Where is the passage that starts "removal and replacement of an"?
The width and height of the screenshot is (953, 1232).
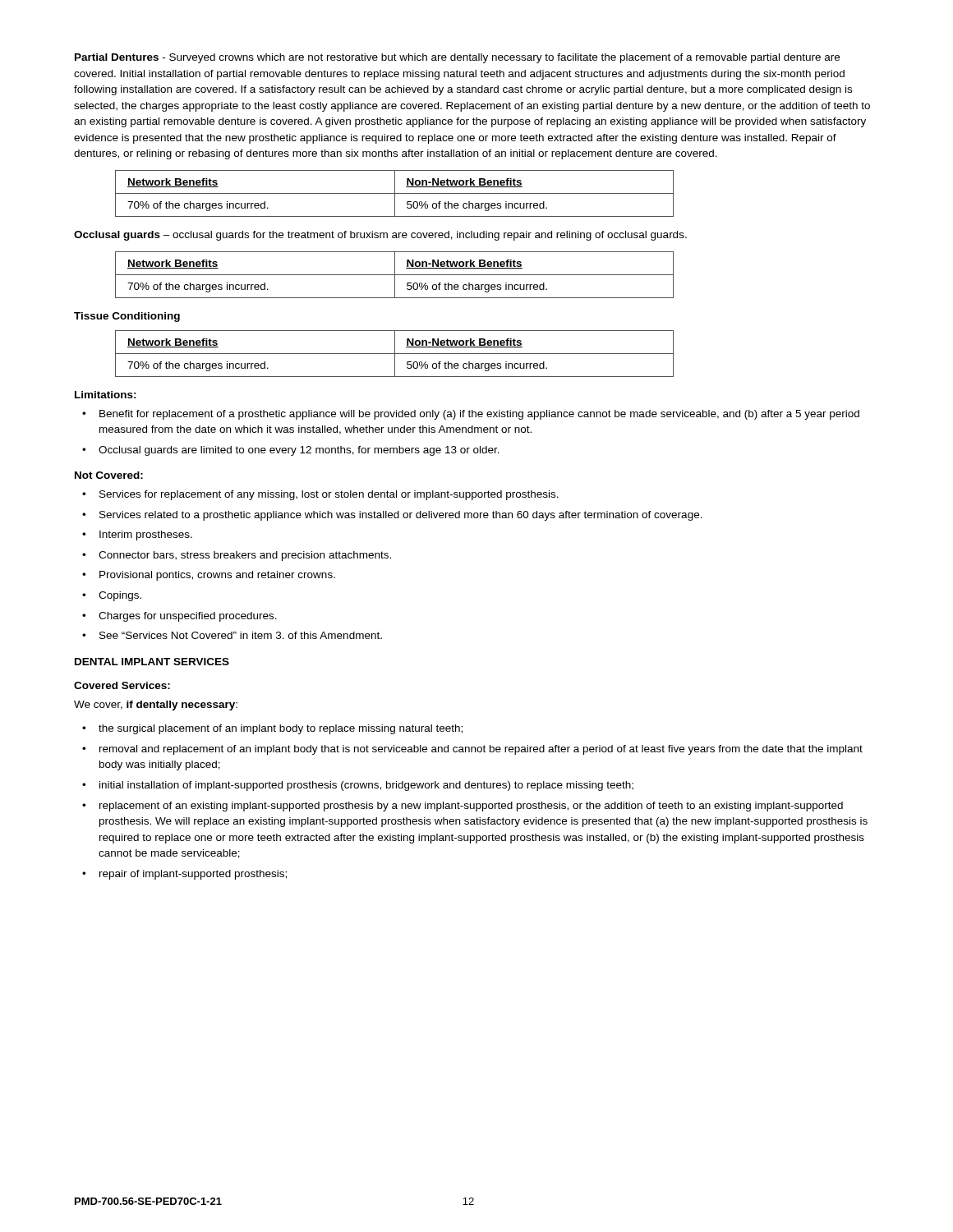click(481, 757)
